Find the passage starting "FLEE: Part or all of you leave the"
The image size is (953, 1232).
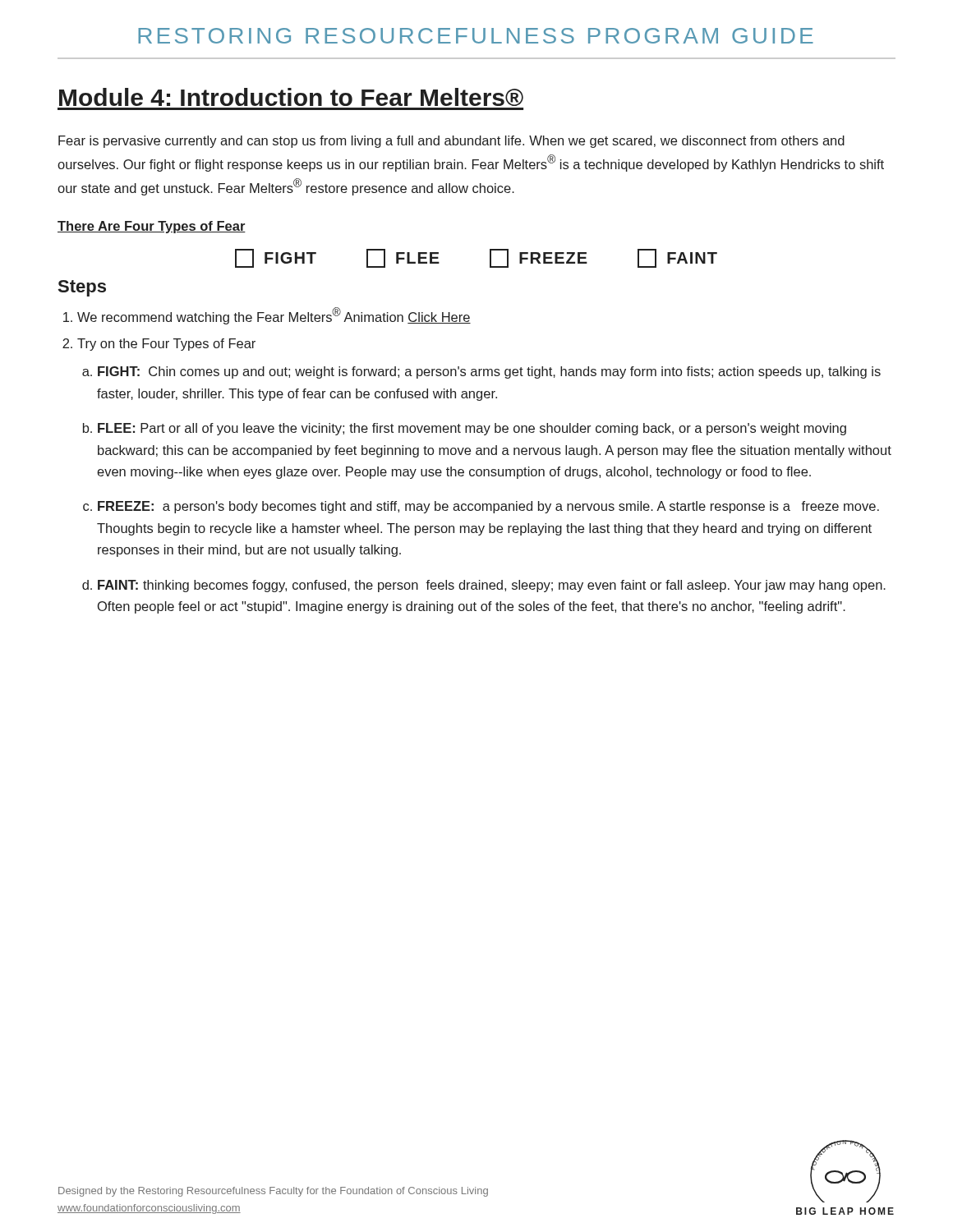pos(494,450)
